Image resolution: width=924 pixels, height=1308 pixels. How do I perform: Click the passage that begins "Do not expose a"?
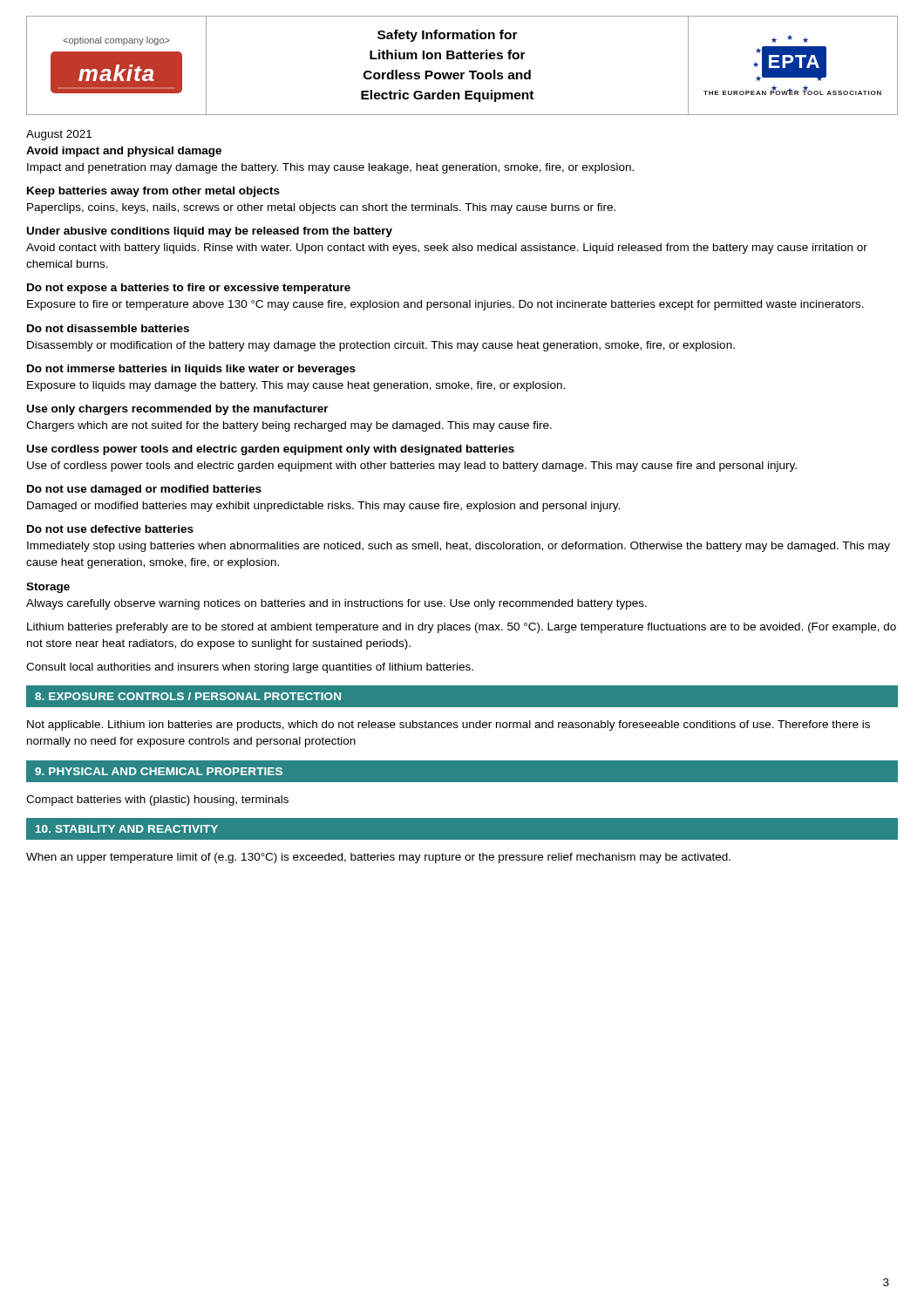tap(462, 297)
